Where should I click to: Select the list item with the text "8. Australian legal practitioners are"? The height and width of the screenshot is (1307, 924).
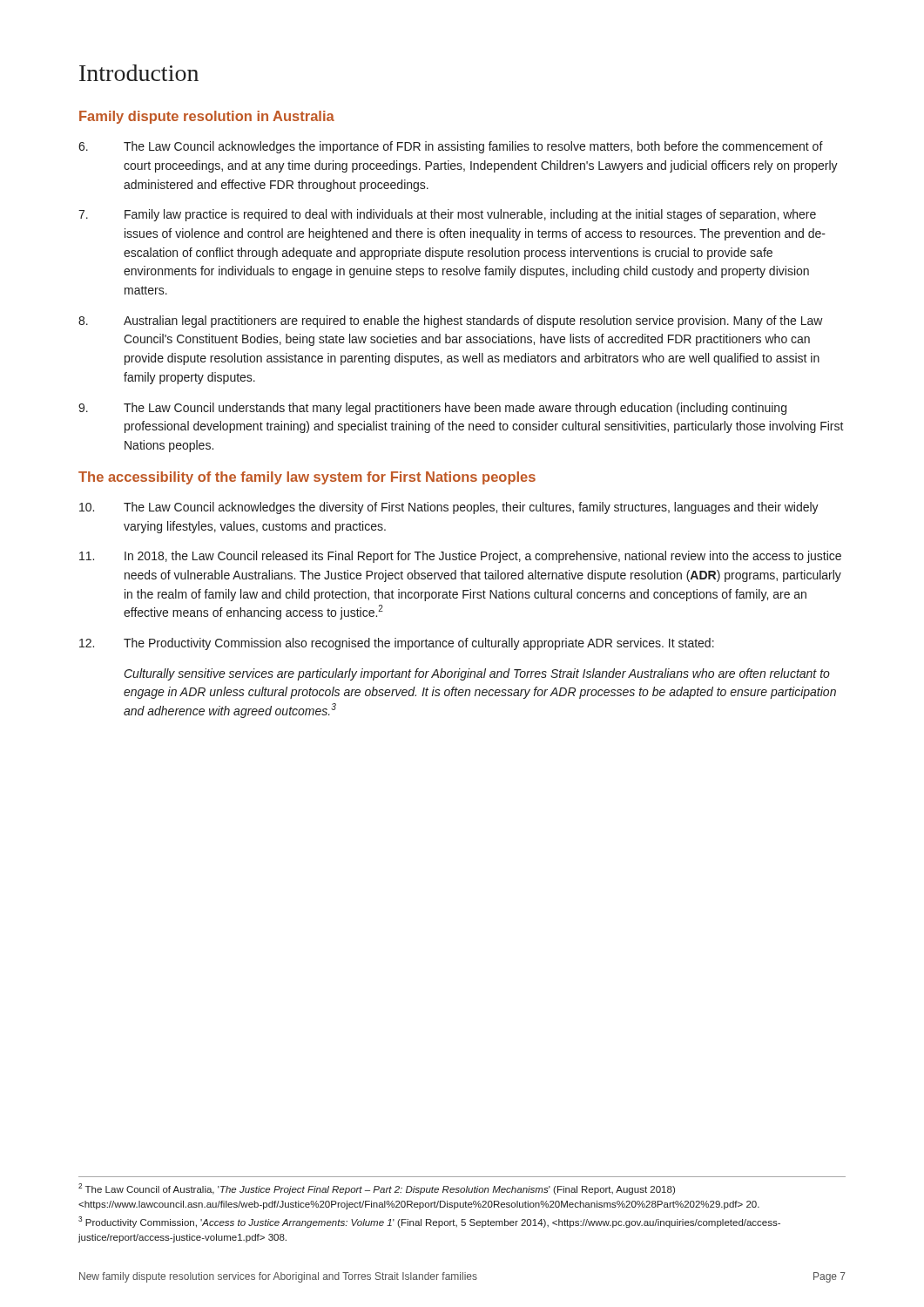point(462,349)
